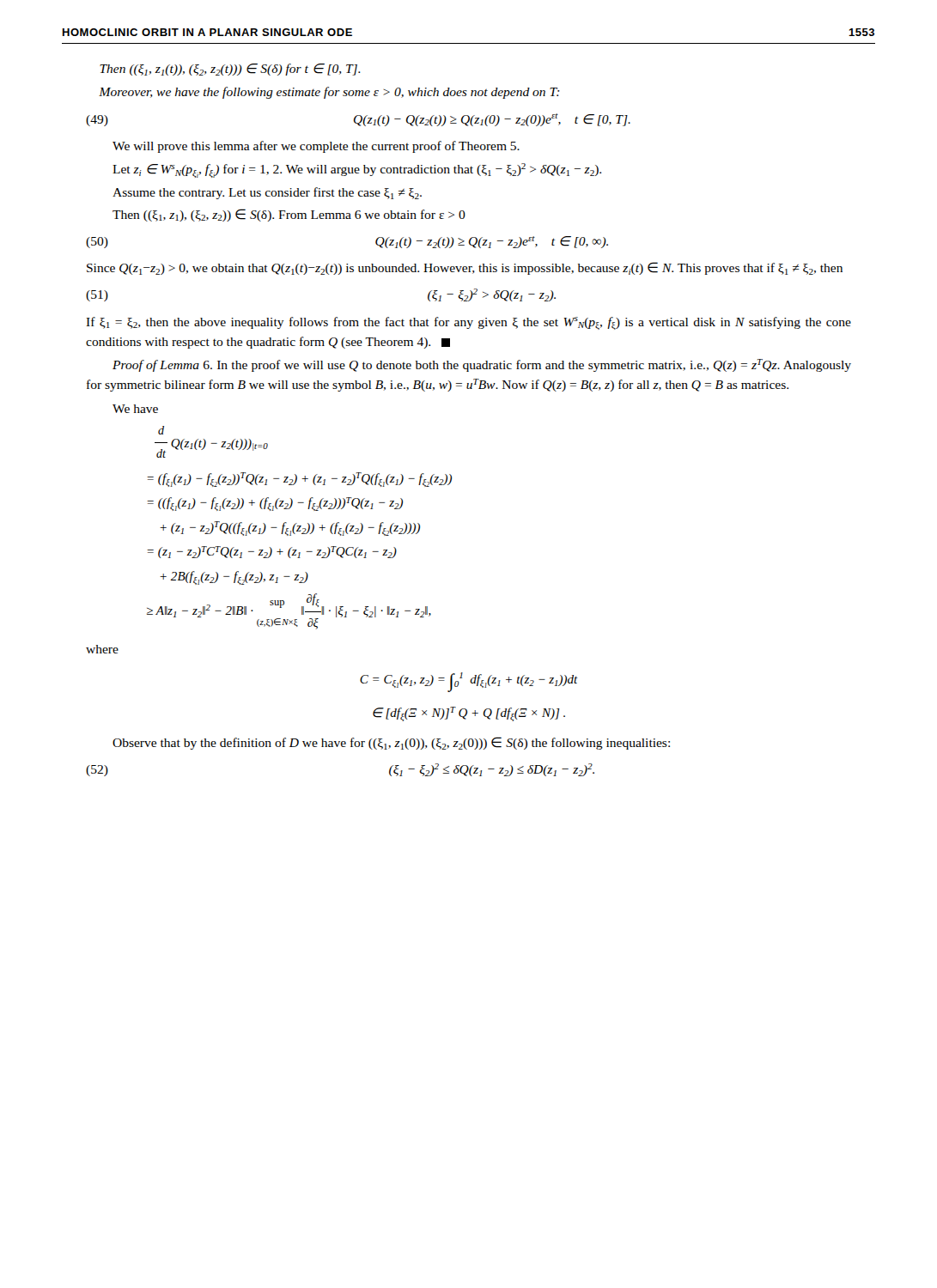Click on the region starting "C = Cξ1(z1,"
The height and width of the screenshot is (1288, 937).
(x=468, y=694)
